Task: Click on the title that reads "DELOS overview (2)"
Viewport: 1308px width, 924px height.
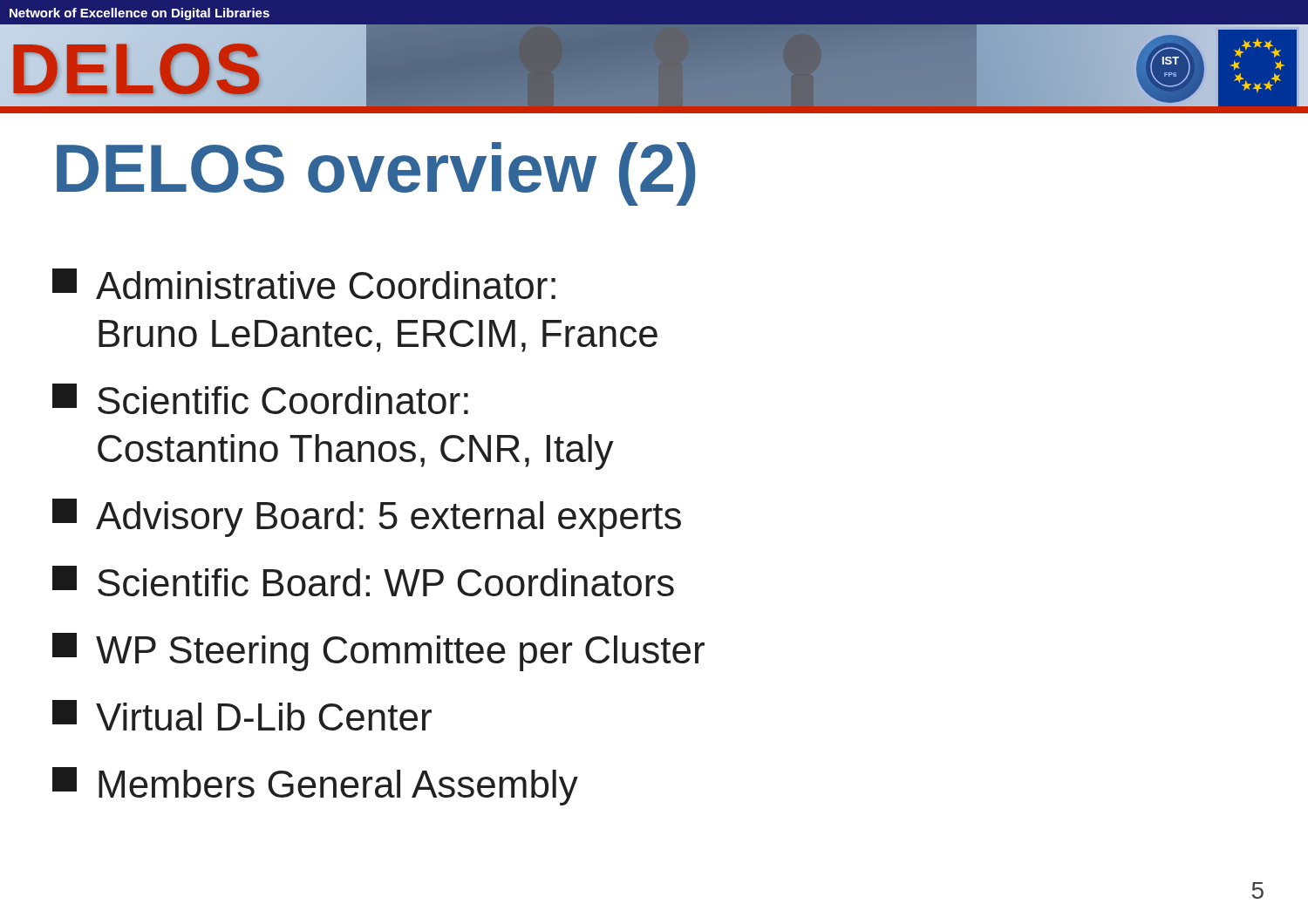Action: click(376, 168)
